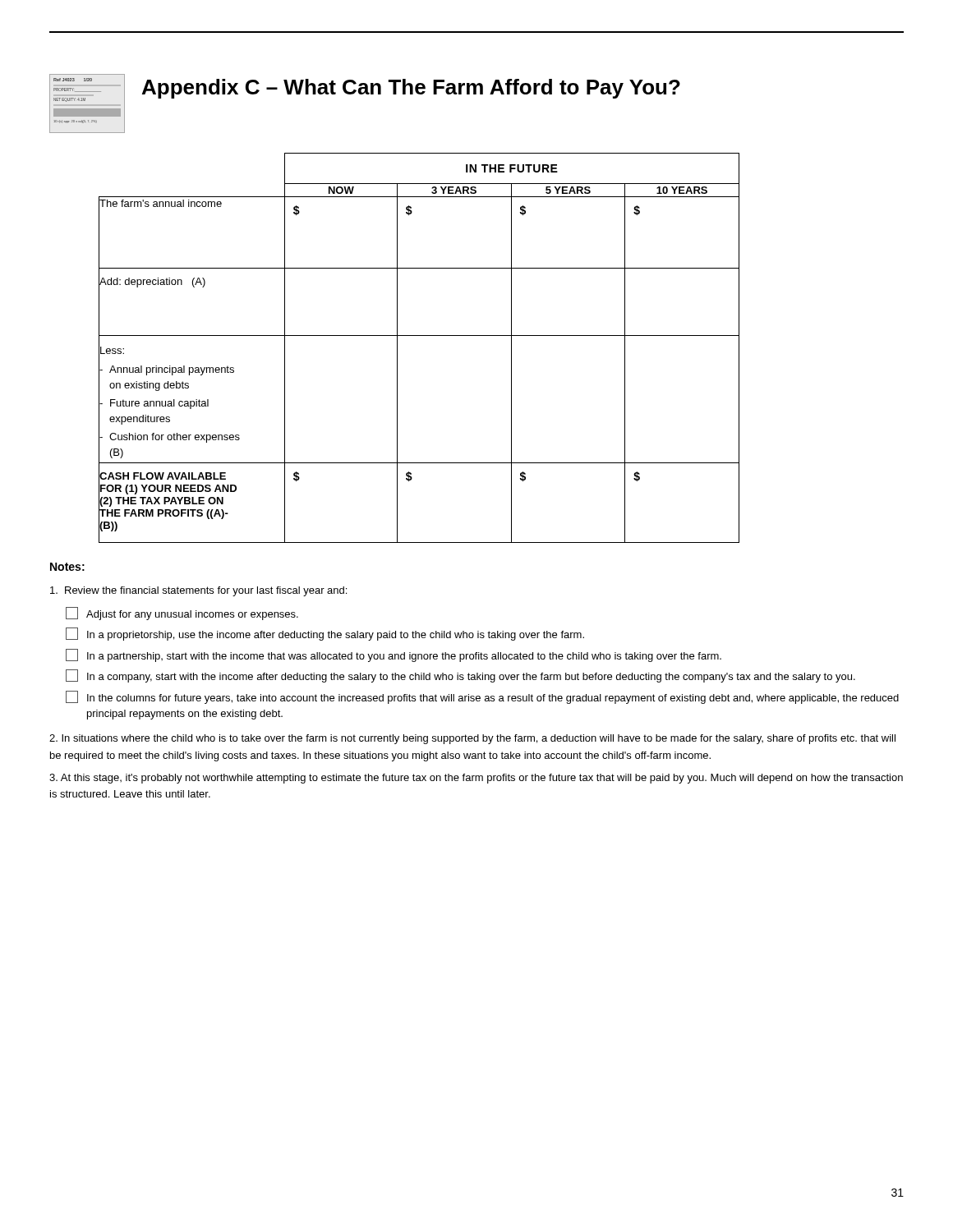Locate the table with the text "Add: depreciation (A)"
The height and width of the screenshot is (1232, 953).
pos(501,348)
